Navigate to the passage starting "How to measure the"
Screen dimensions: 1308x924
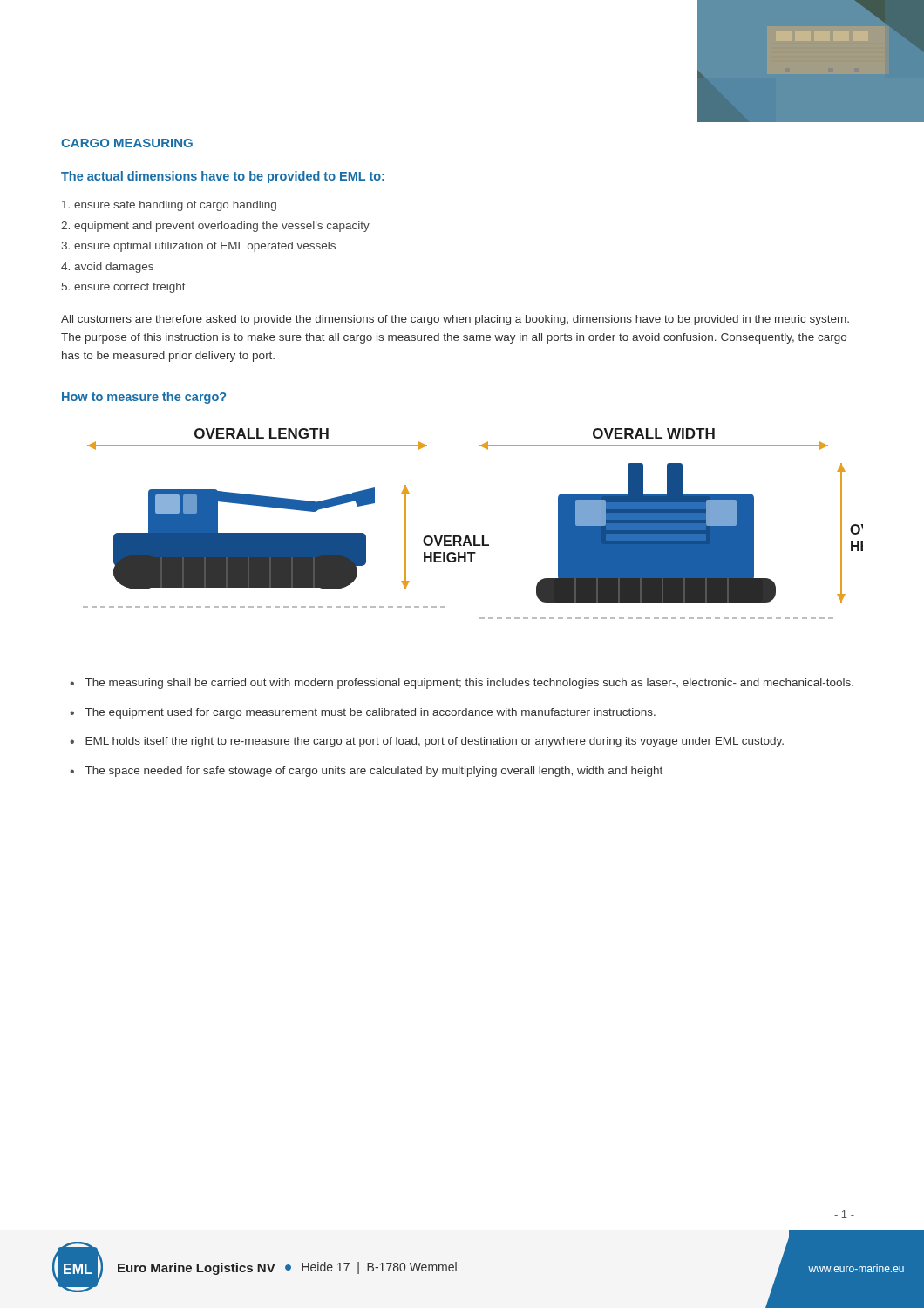(x=144, y=397)
